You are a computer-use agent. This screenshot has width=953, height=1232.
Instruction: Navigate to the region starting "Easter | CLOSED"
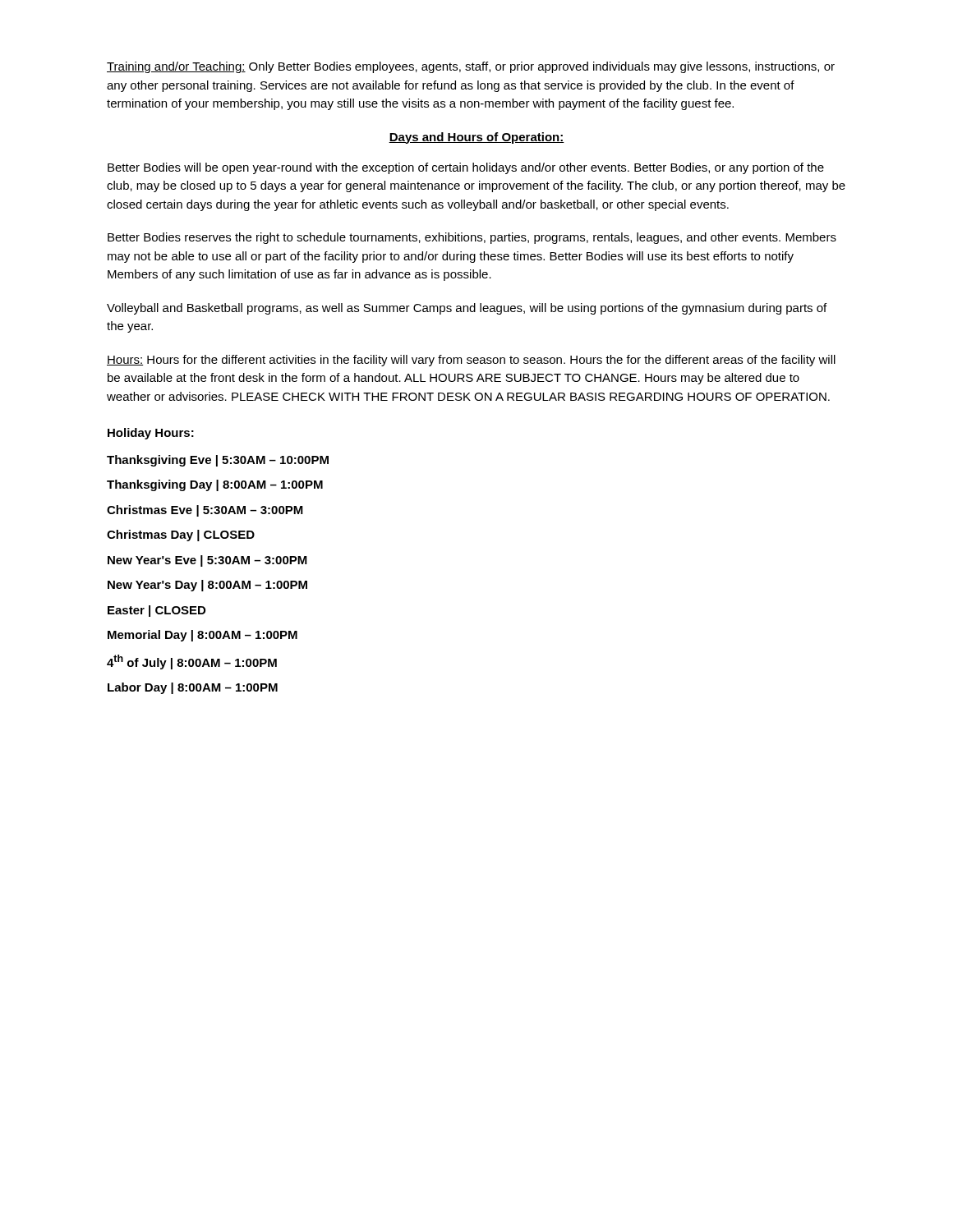(x=156, y=609)
